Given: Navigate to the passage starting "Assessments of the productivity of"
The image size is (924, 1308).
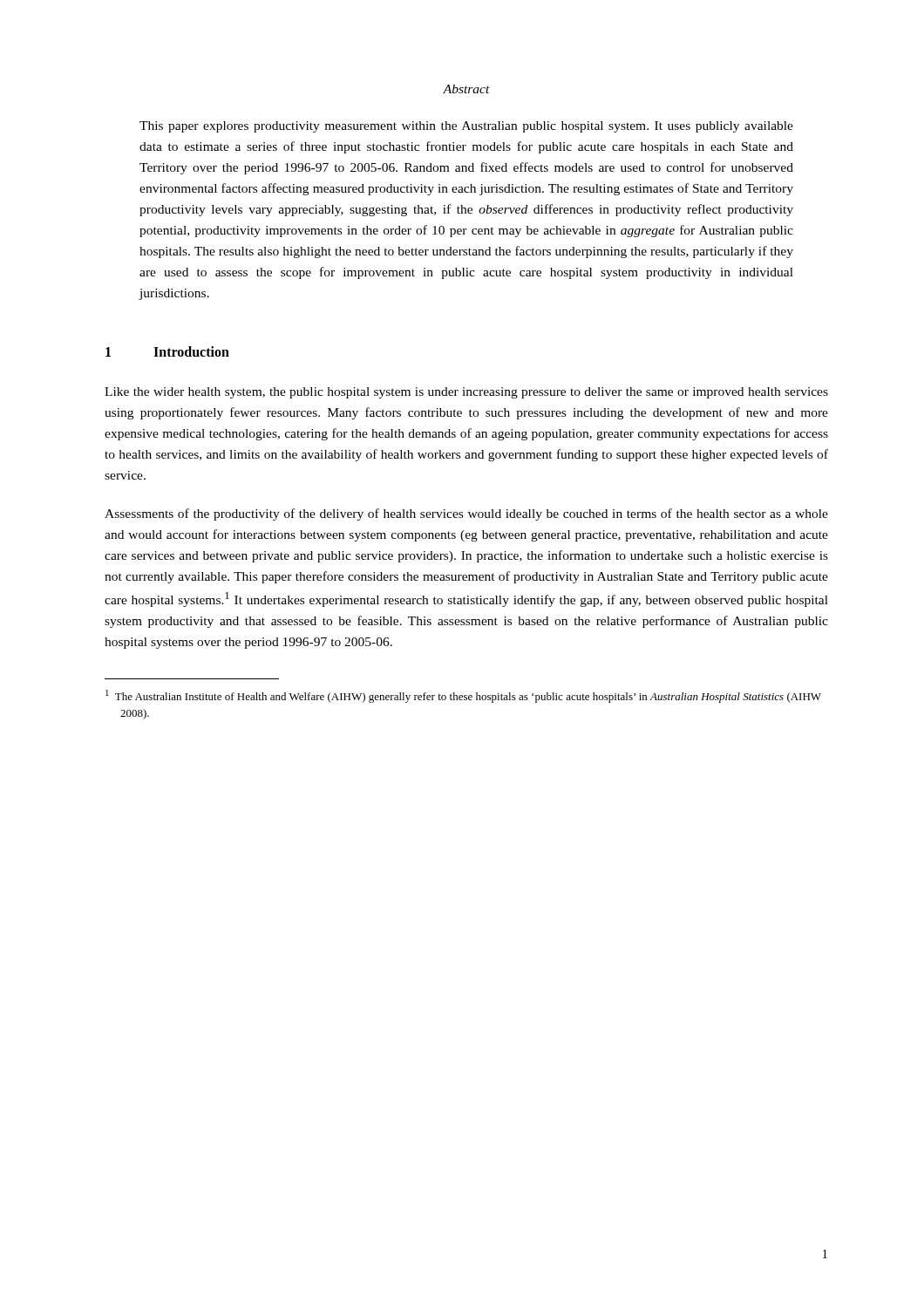Looking at the screenshot, I should [466, 577].
